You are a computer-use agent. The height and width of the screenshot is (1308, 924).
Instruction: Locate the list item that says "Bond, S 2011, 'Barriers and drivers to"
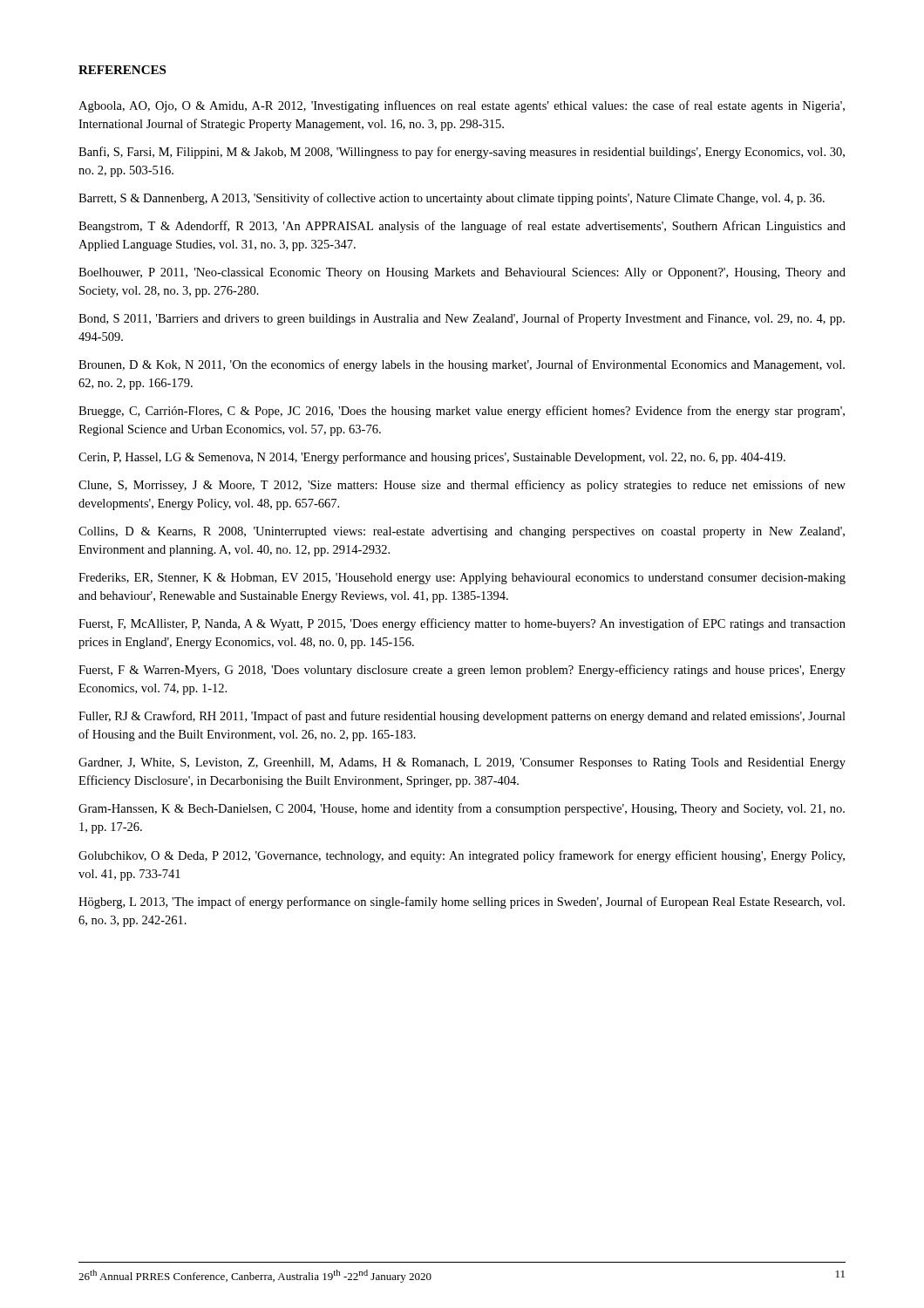462,328
